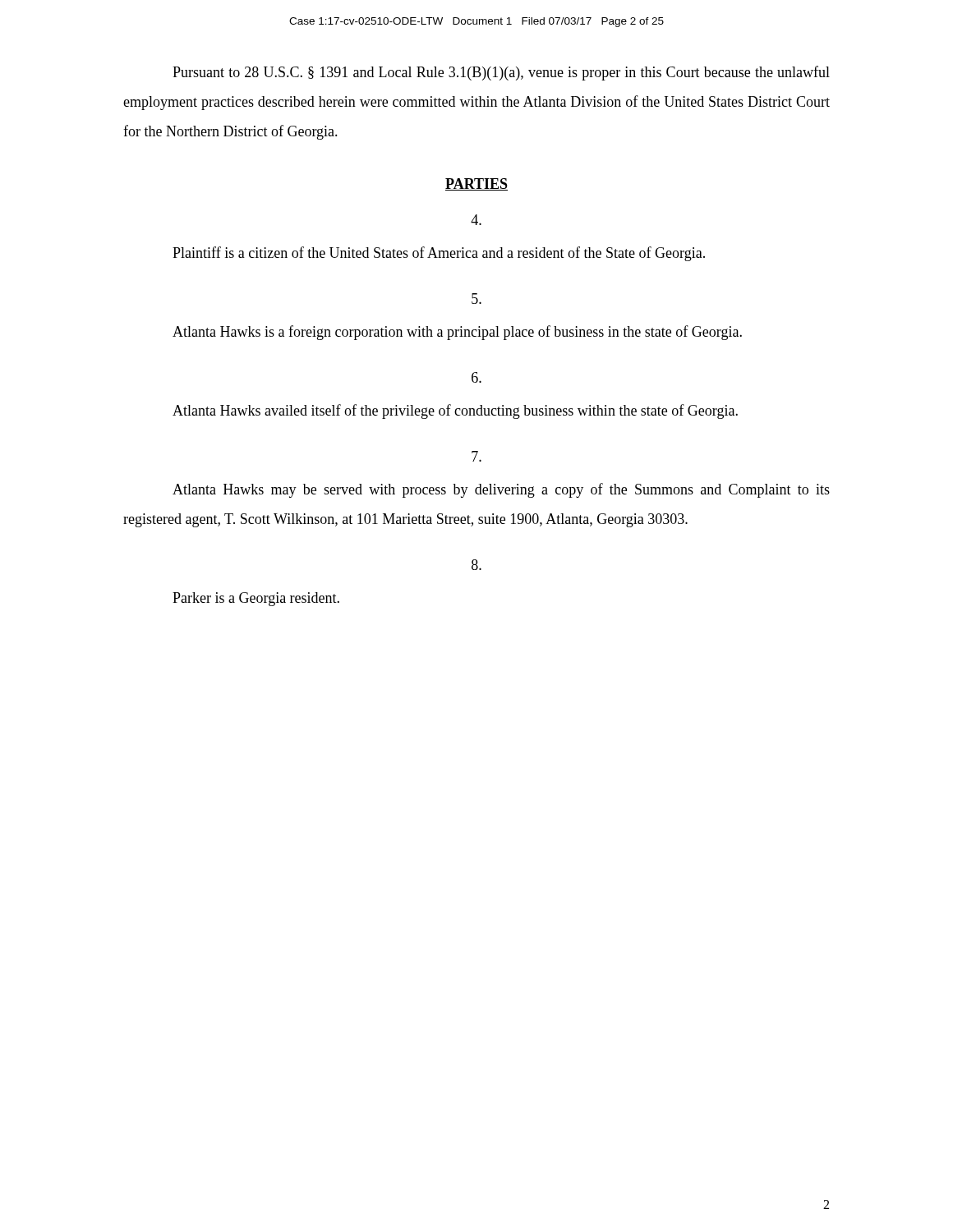The width and height of the screenshot is (953, 1232).
Task: Point to the block beginning "Atlanta Hawks availed itself of the"
Action: (x=456, y=411)
